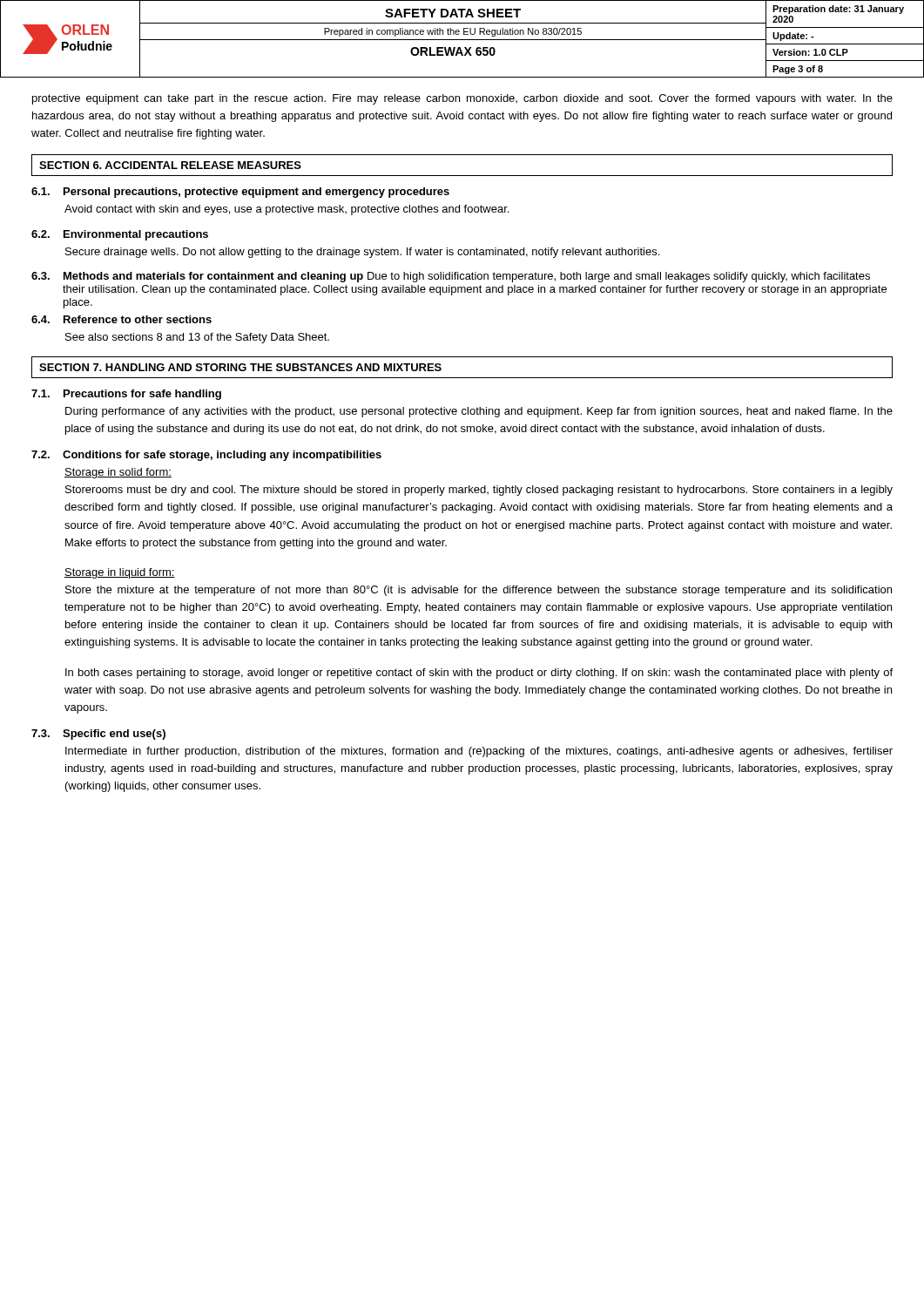Click on the section header with the text "6.1. Personal precautions, protective equipment and emergency"
The height and width of the screenshot is (1307, 924).
240,192
